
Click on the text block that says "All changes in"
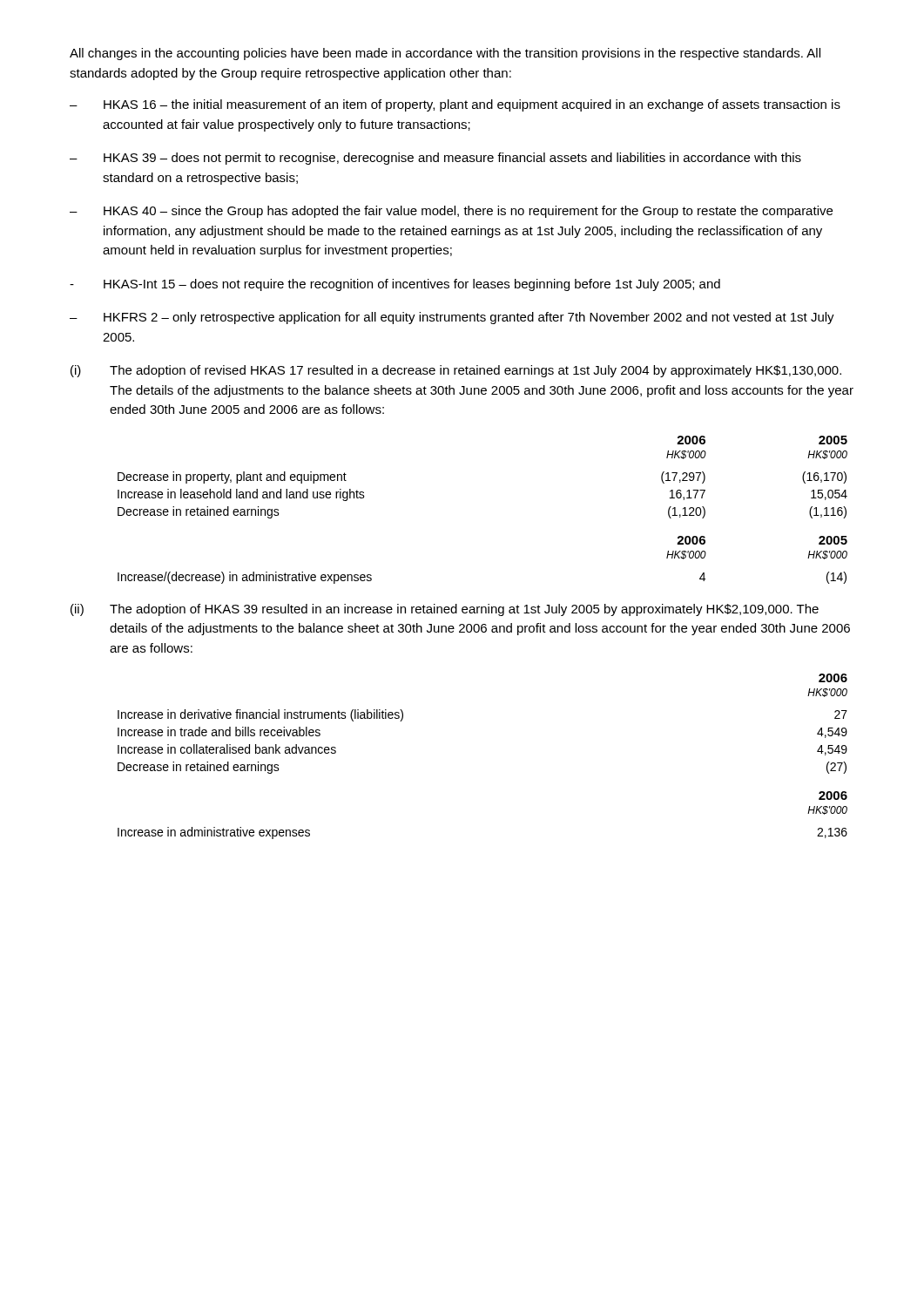(x=445, y=63)
